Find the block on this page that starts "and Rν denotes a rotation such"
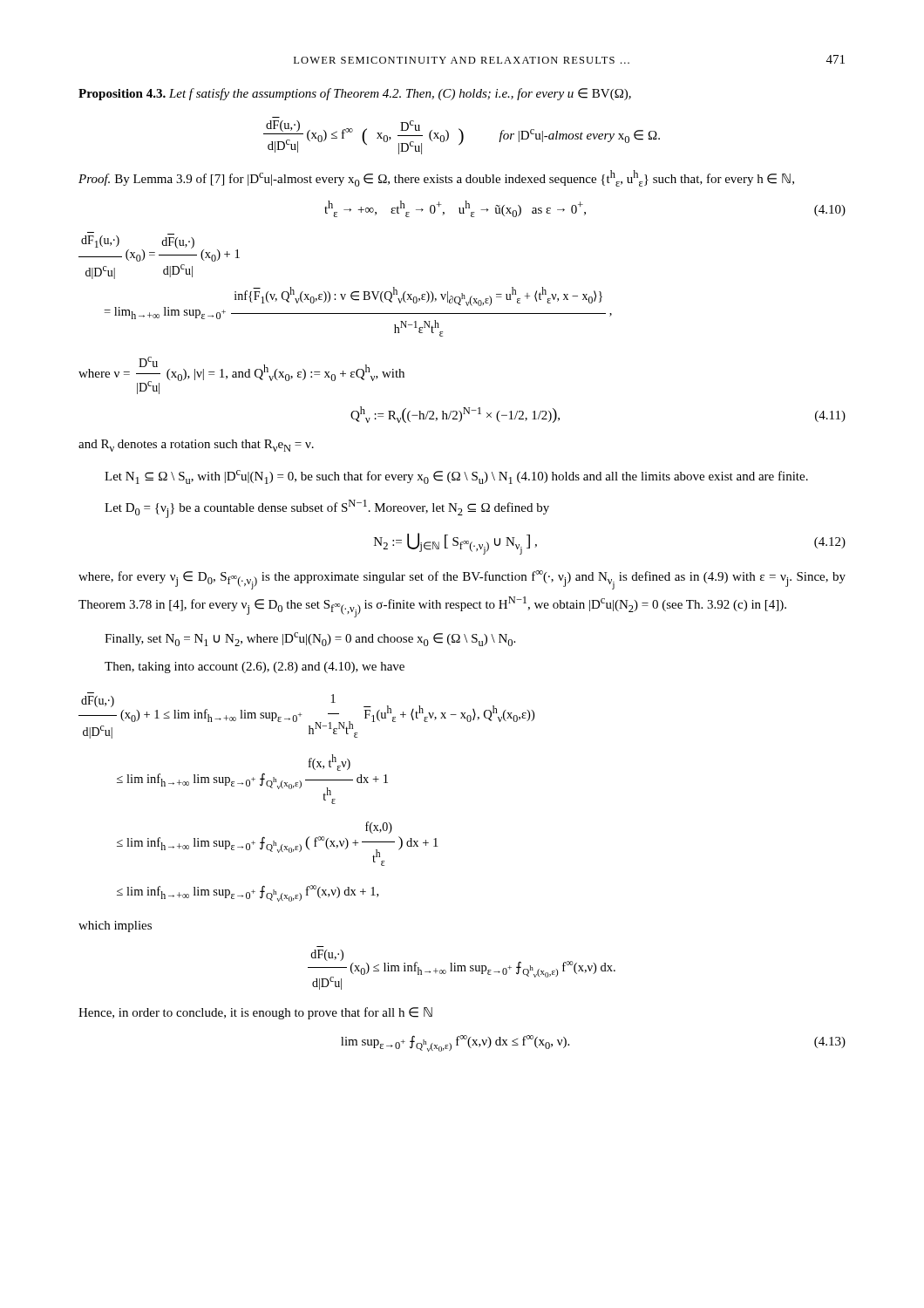This screenshot has width=924, height=1308. coord(196,446)
